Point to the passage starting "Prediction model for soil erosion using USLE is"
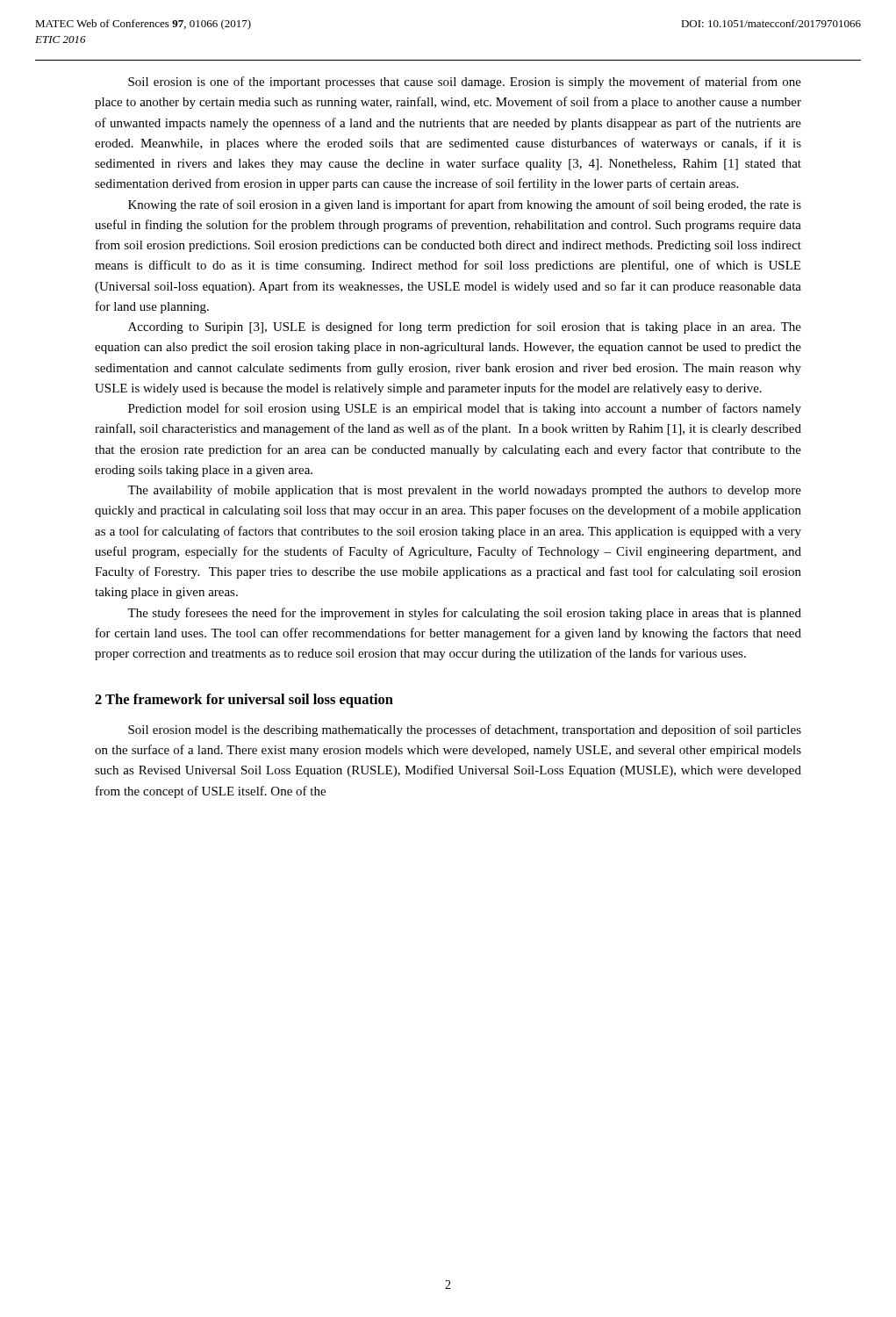 point(448,439)
